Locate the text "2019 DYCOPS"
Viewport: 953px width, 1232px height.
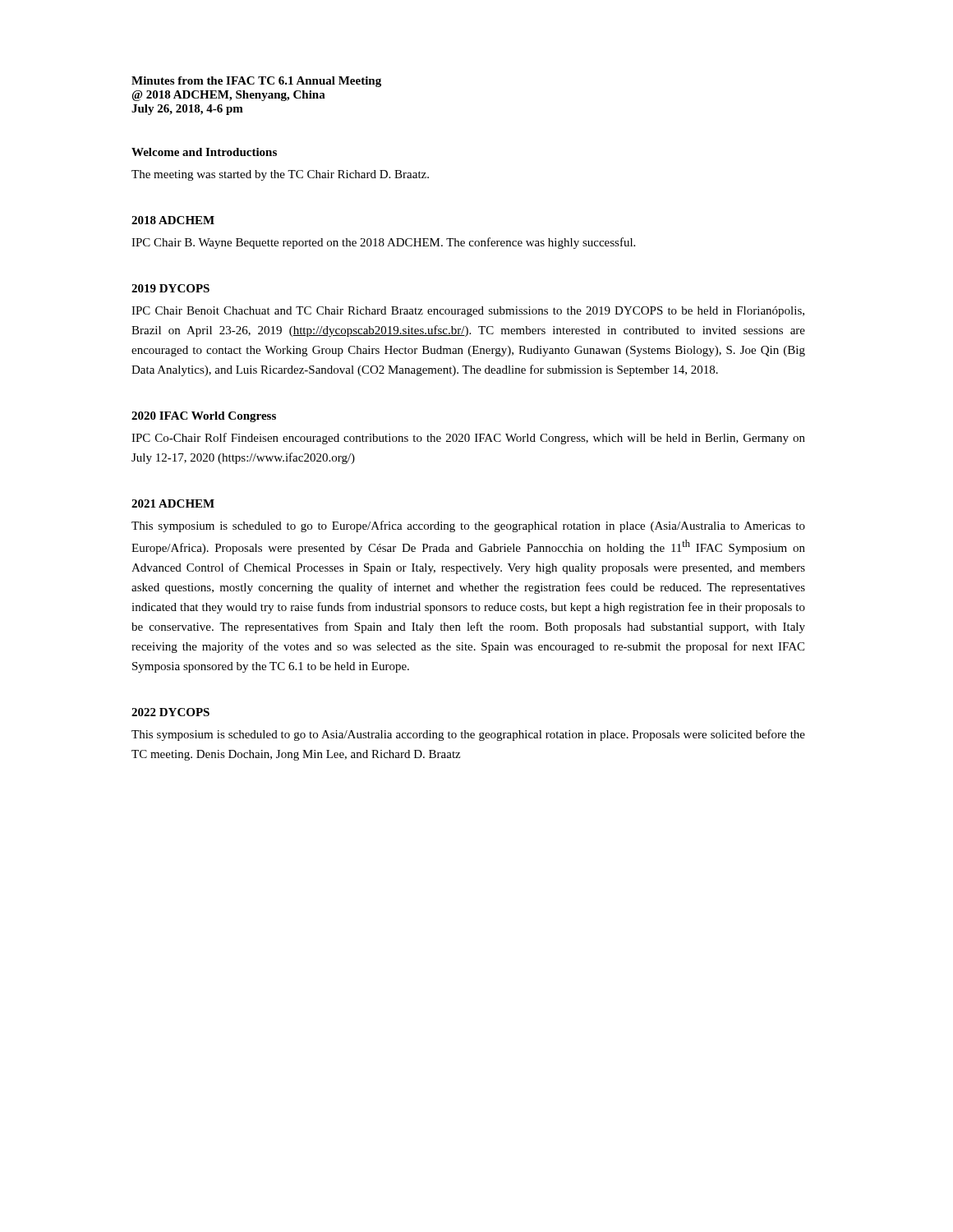(171, 288)
